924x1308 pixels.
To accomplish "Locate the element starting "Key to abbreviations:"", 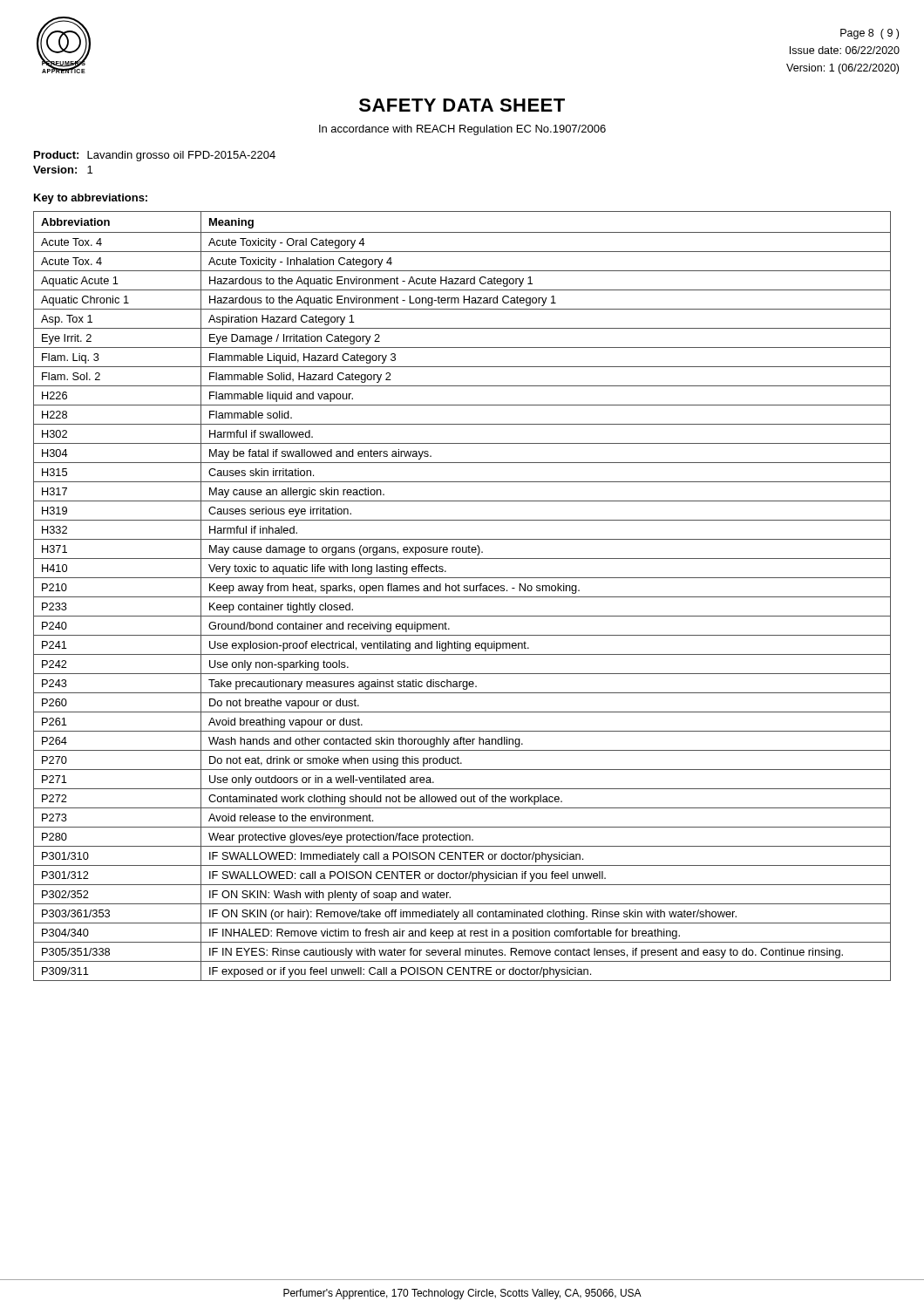I will 91,198.
